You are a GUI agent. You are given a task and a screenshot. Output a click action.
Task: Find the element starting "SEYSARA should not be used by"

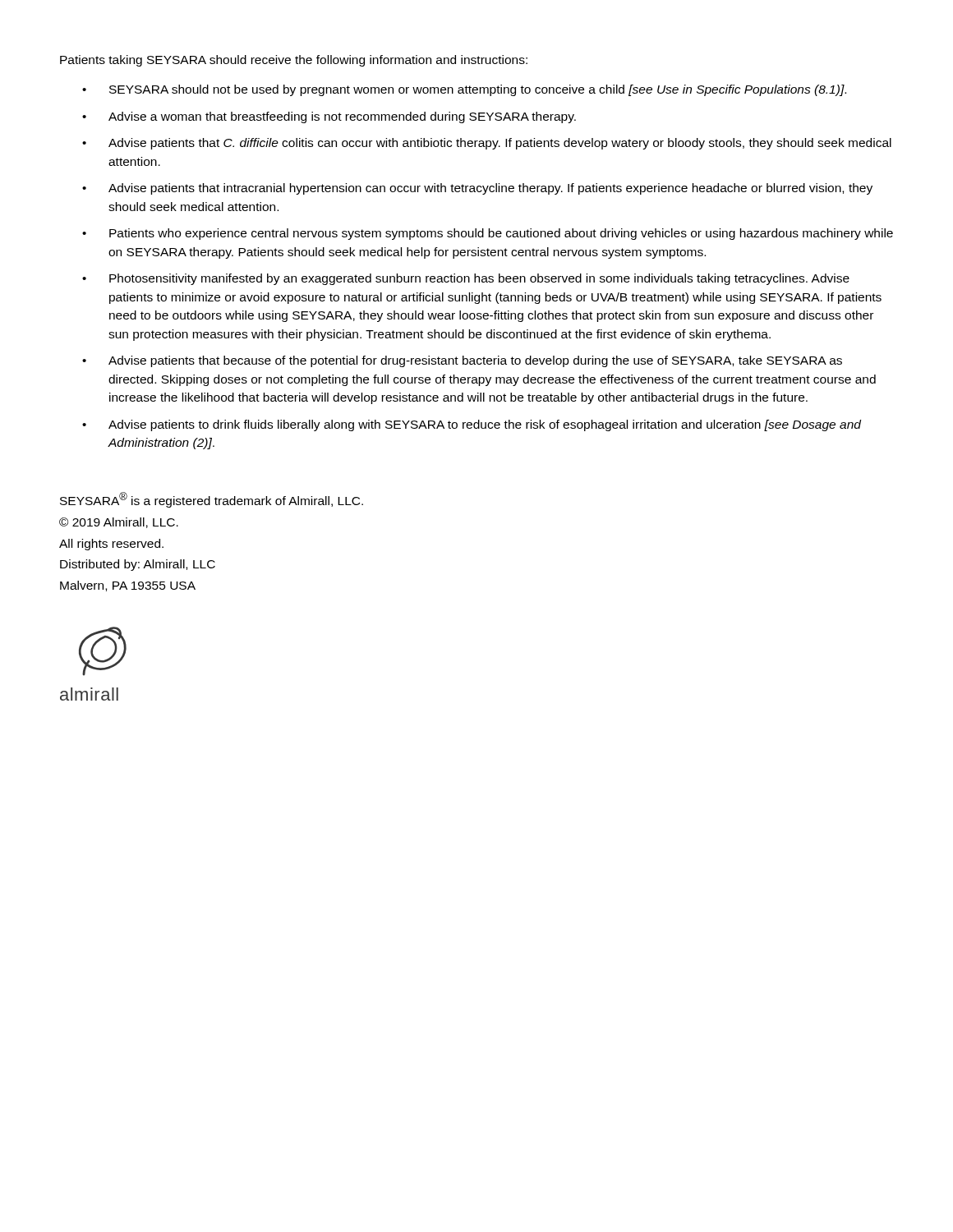click(476, 90)
